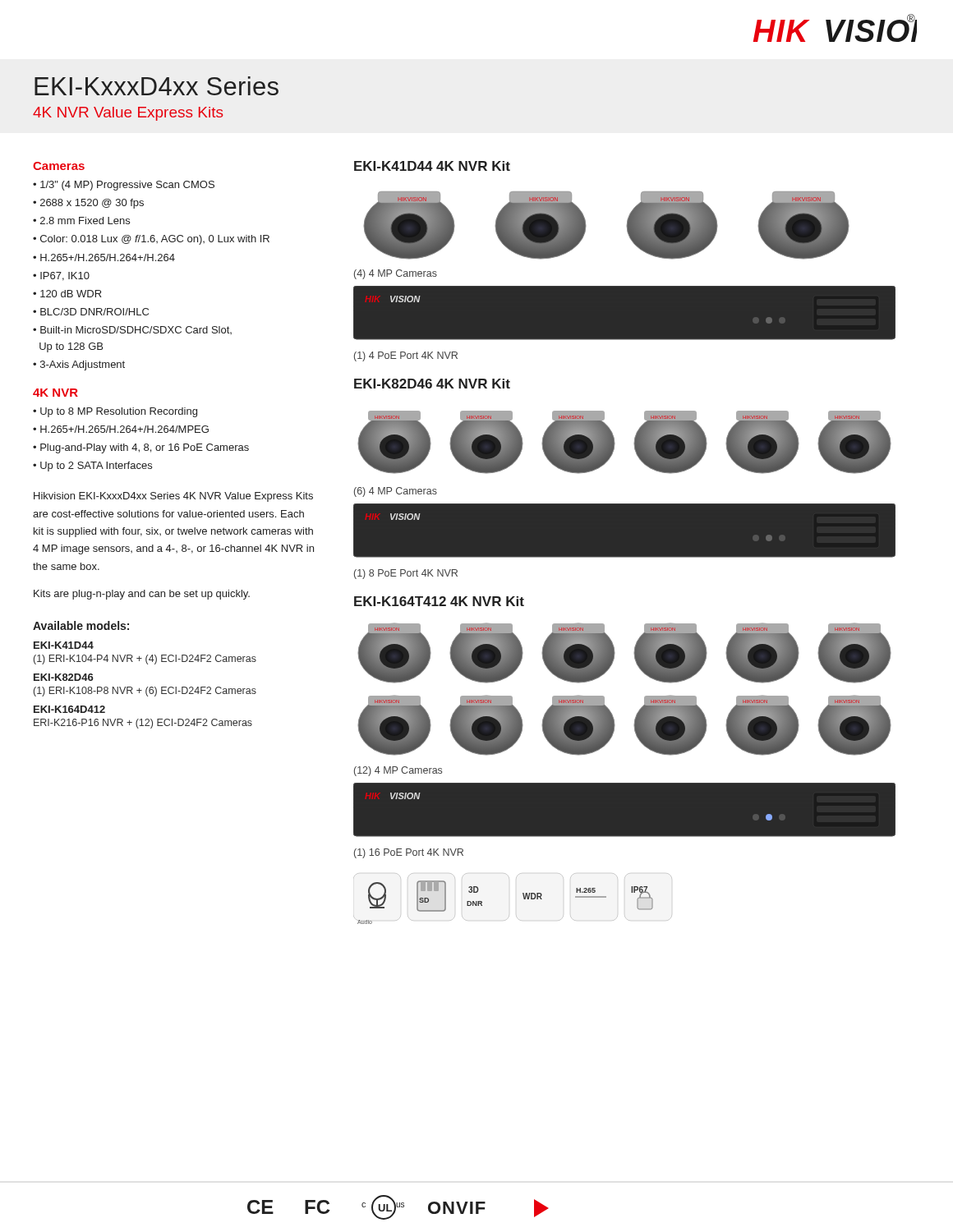Find the passage starting "• 1/3" (4"
This screenshot has width=953, height=1232.
pyautogui.click(x=124, y=184)
